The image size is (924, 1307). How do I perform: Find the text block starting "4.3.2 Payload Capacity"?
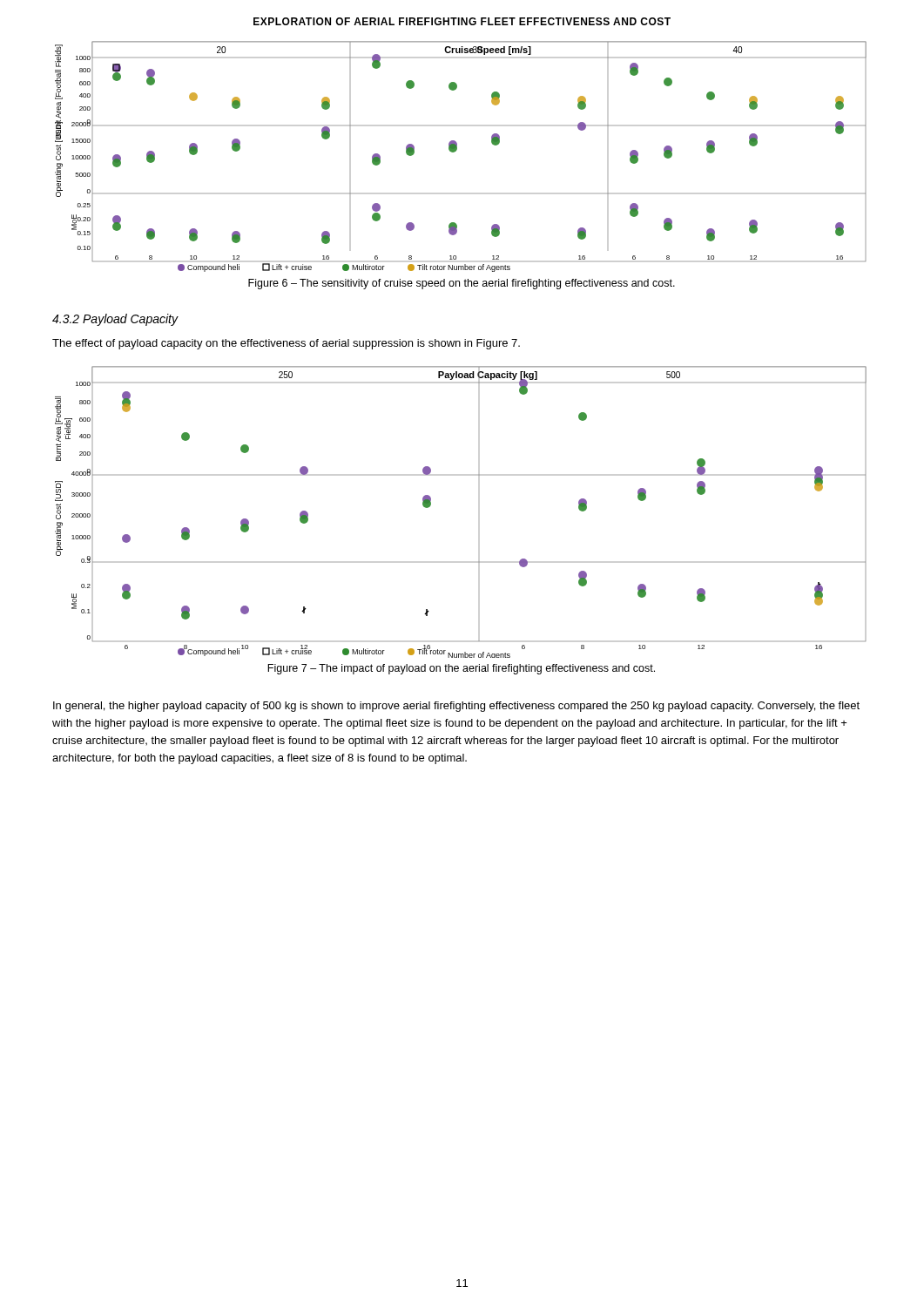(x=115, y=319)
